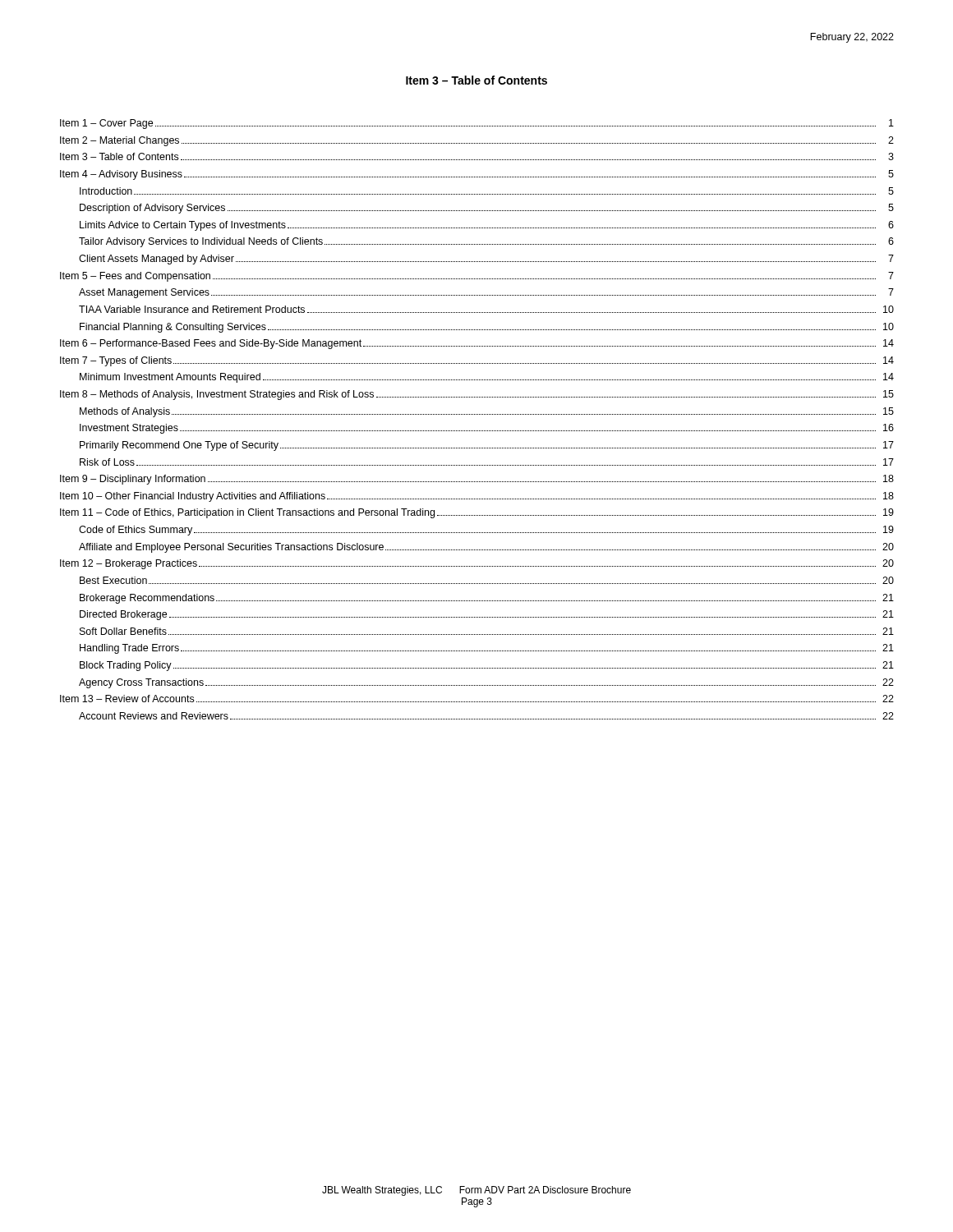Point to the block starting "Asset Management Services 7"
The image size is (953, 1232).
coord(476,293)
